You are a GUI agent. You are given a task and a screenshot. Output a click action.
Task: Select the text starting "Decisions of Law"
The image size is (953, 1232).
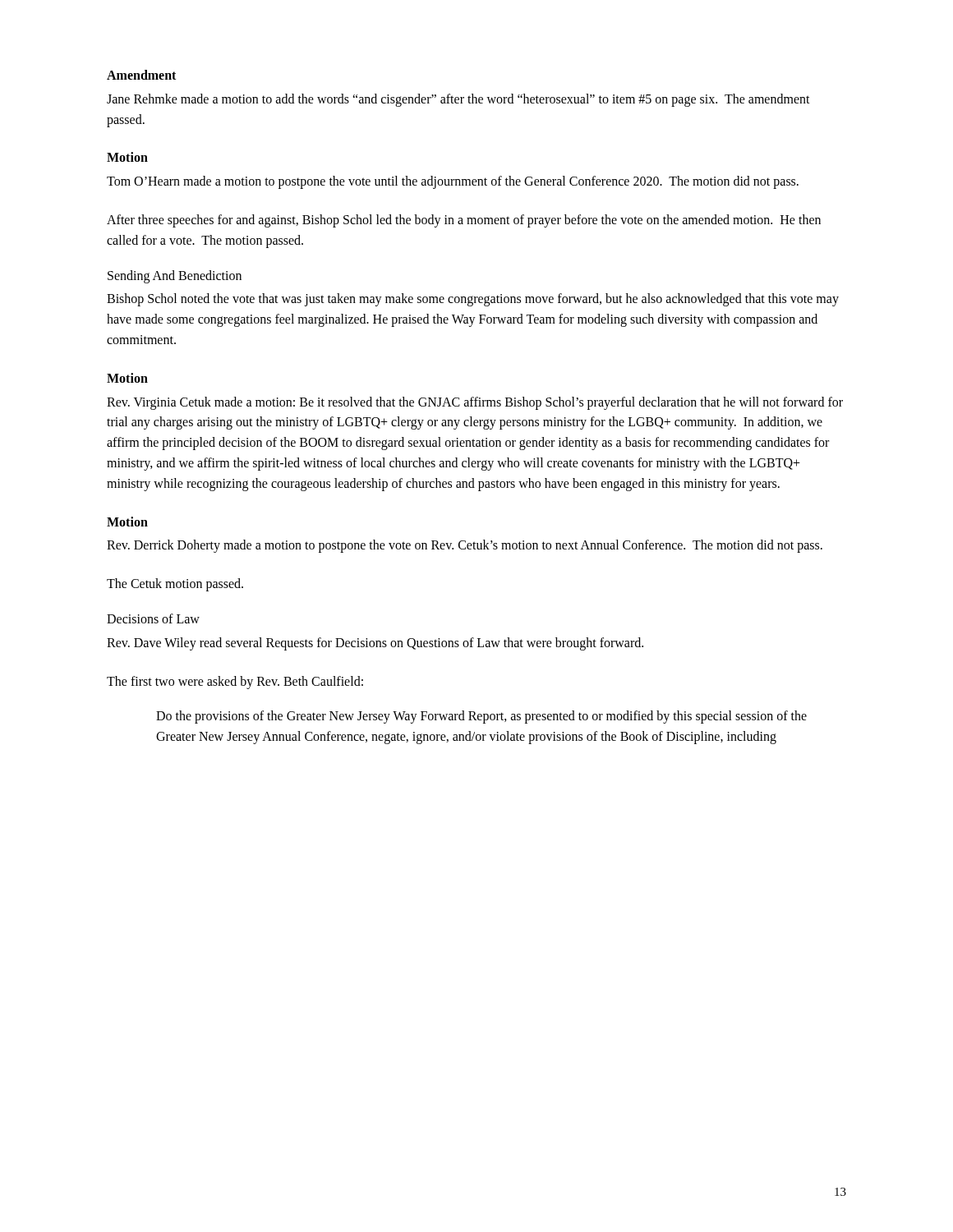(153, 619)
